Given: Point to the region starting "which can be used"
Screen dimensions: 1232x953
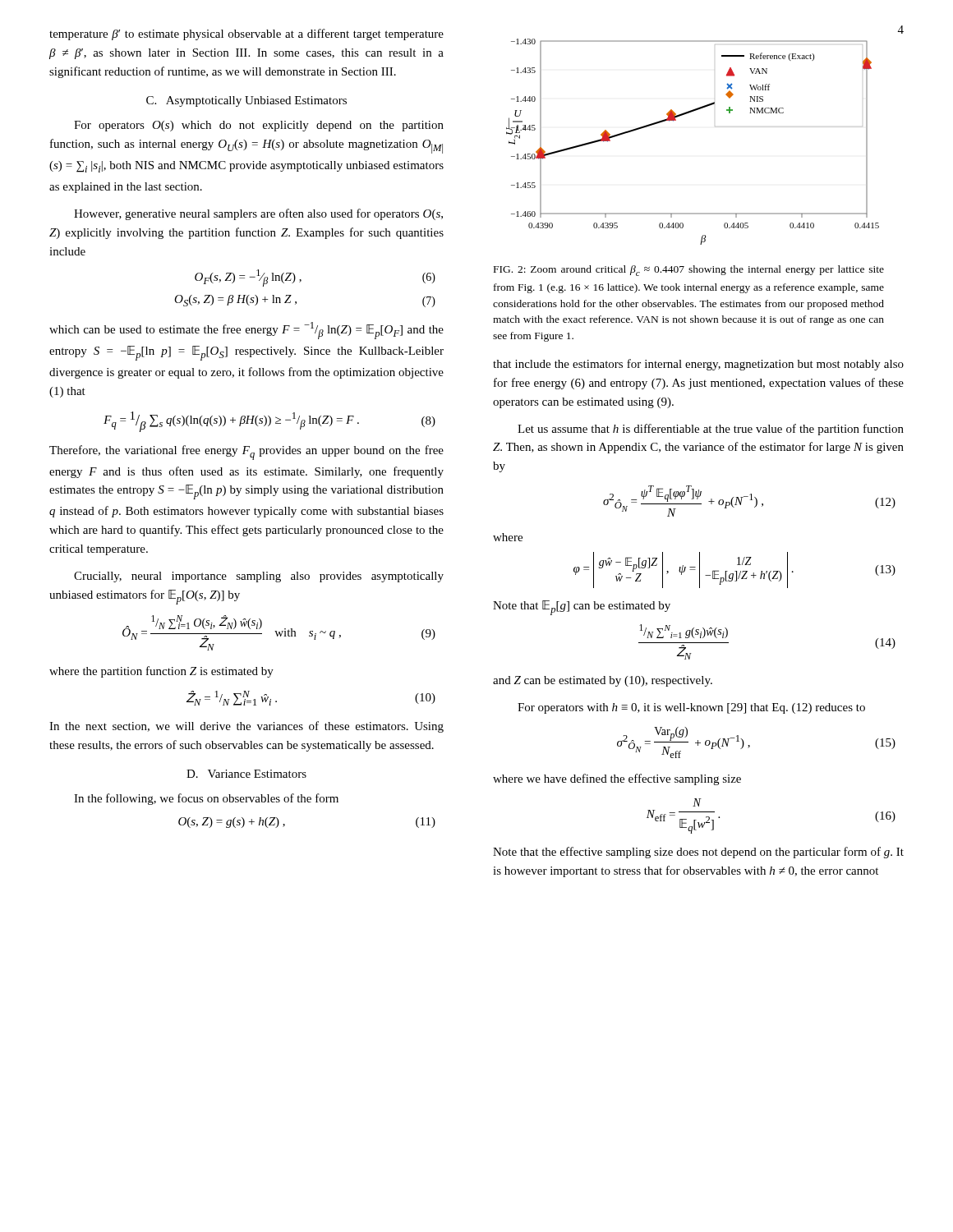Looking at the screenshot, I should pos(246,359).
